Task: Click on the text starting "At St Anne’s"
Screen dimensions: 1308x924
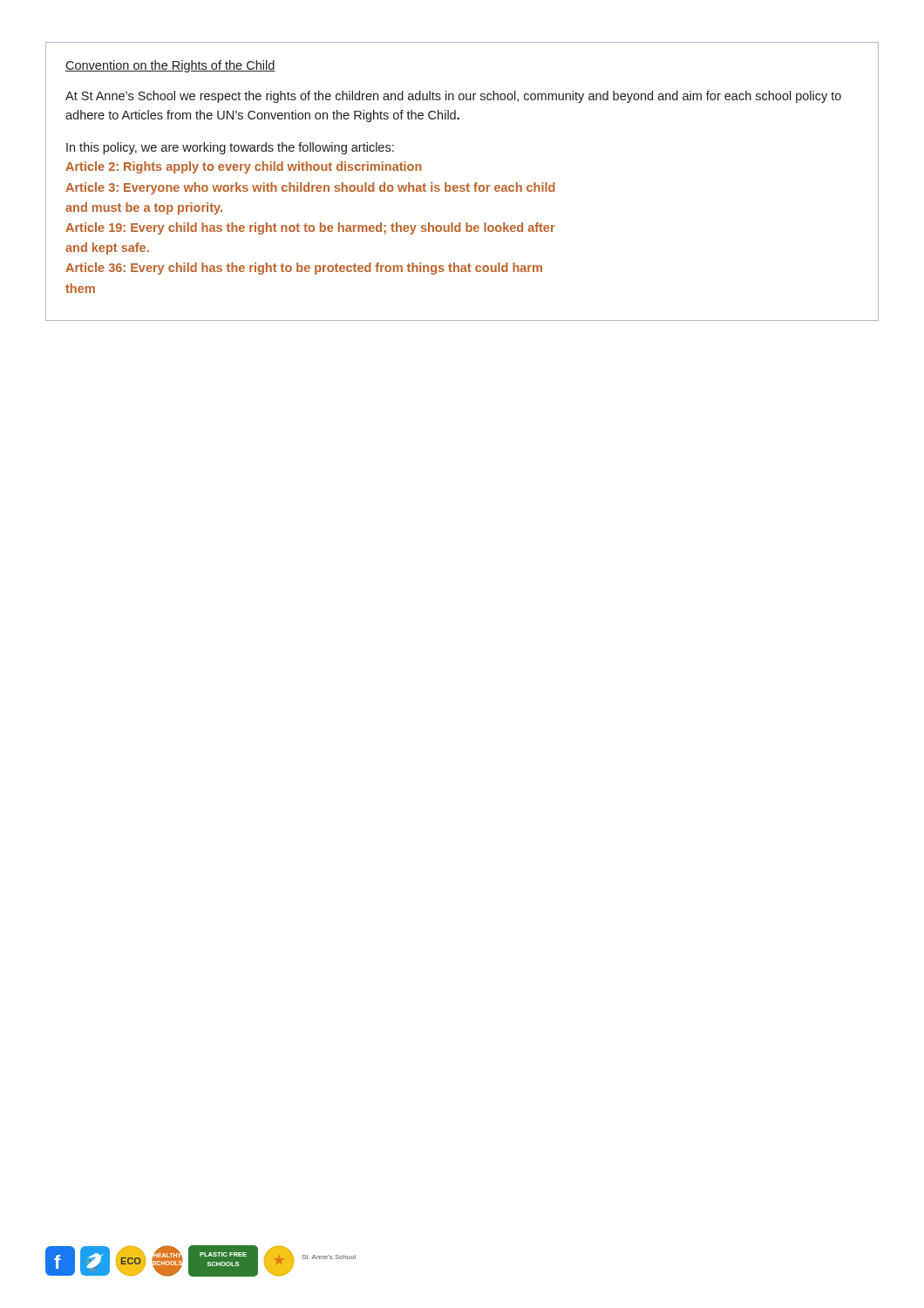Action: (462, 122)
